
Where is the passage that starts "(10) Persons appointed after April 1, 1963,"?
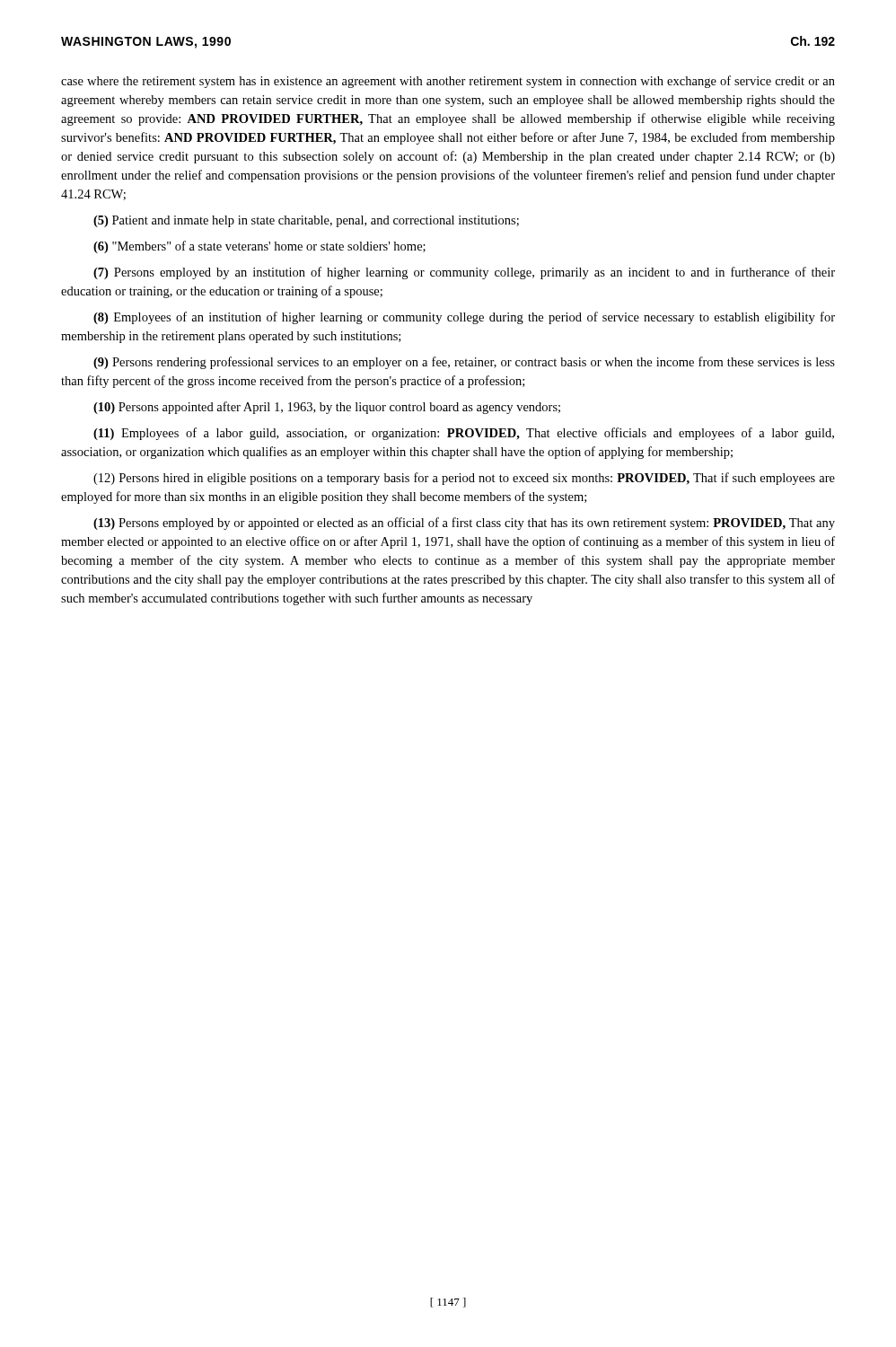tap(327, 407)
